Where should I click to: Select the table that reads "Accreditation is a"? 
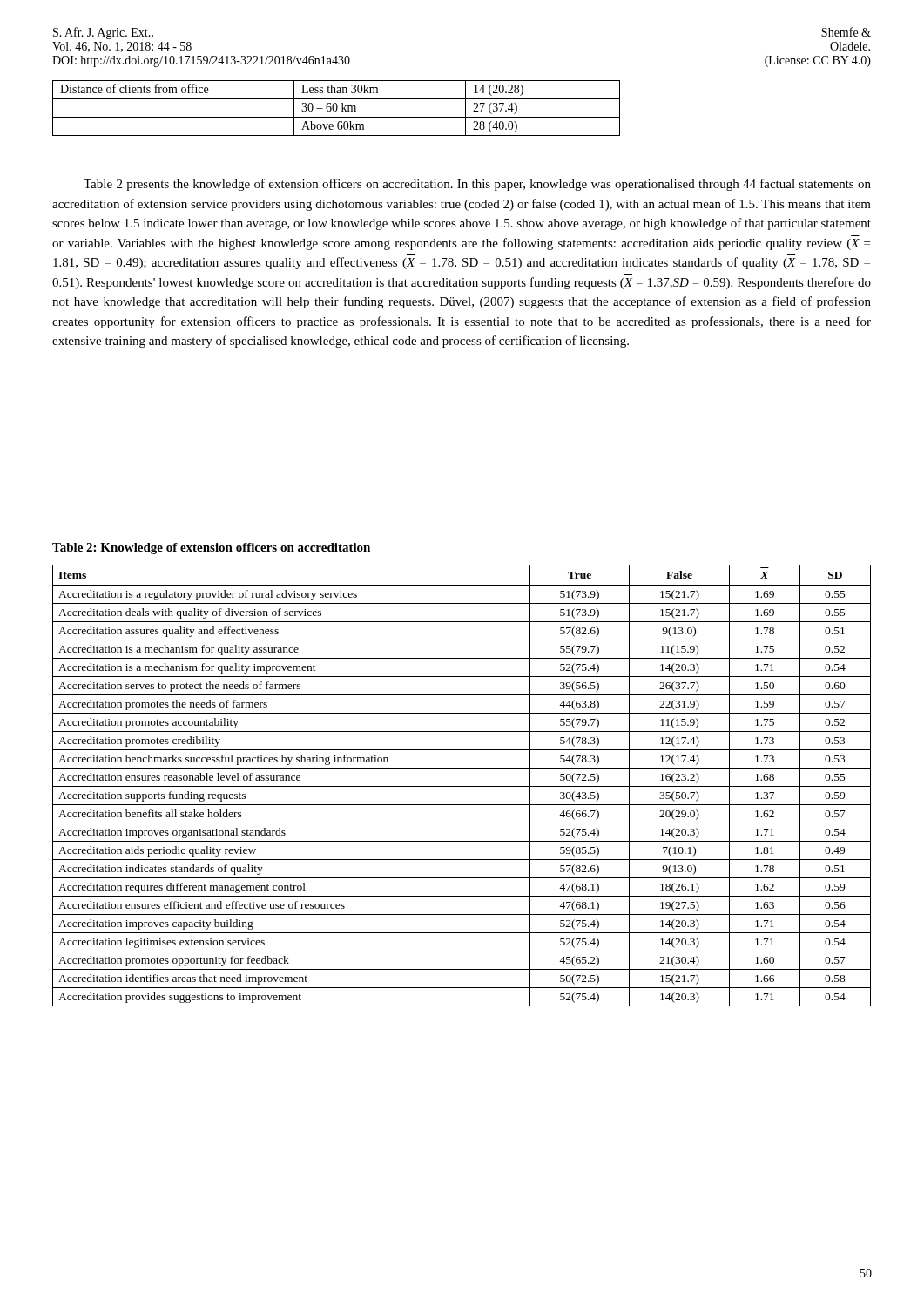click(462, 786)
